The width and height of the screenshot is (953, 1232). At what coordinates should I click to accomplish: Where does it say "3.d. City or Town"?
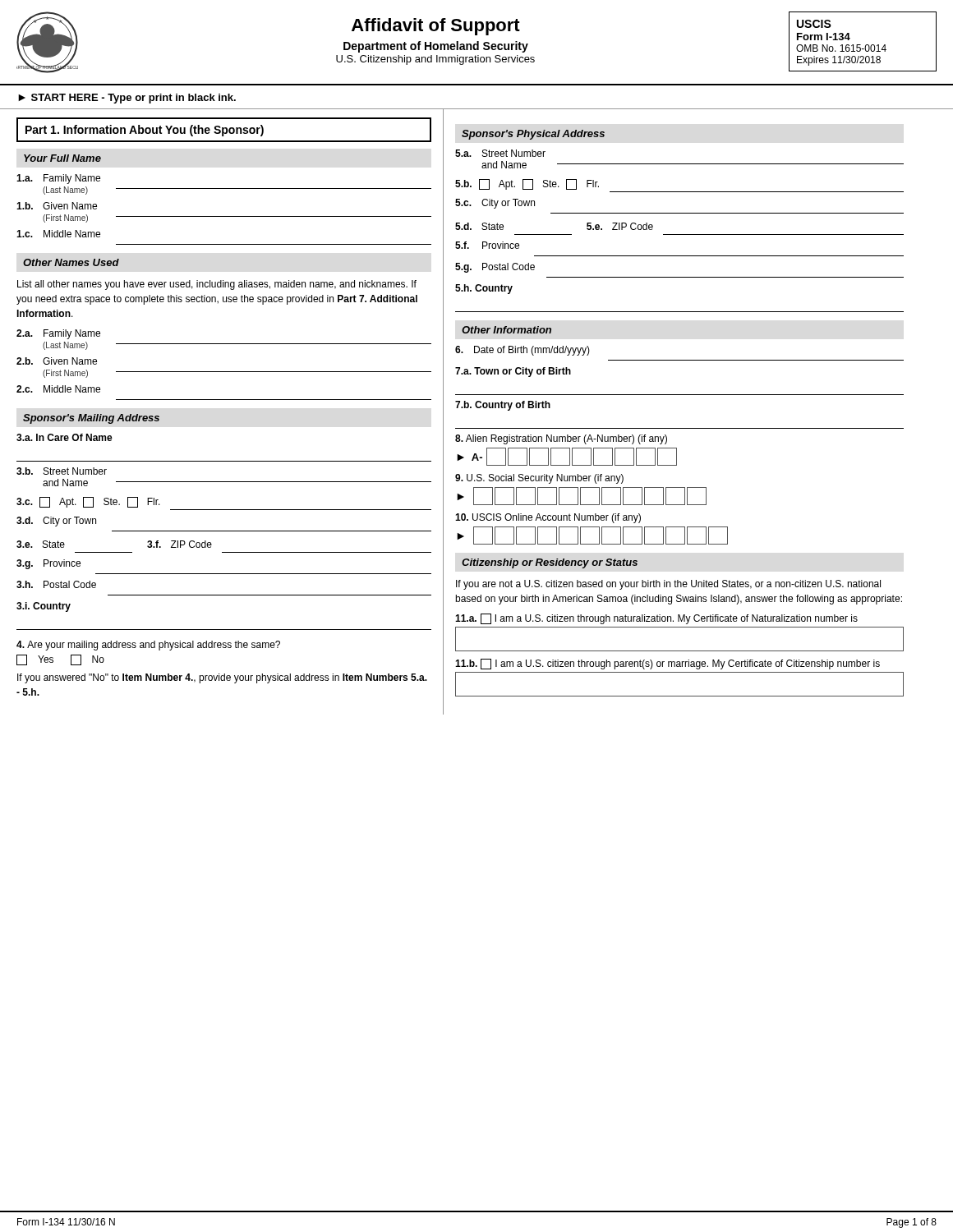[224, 523]
